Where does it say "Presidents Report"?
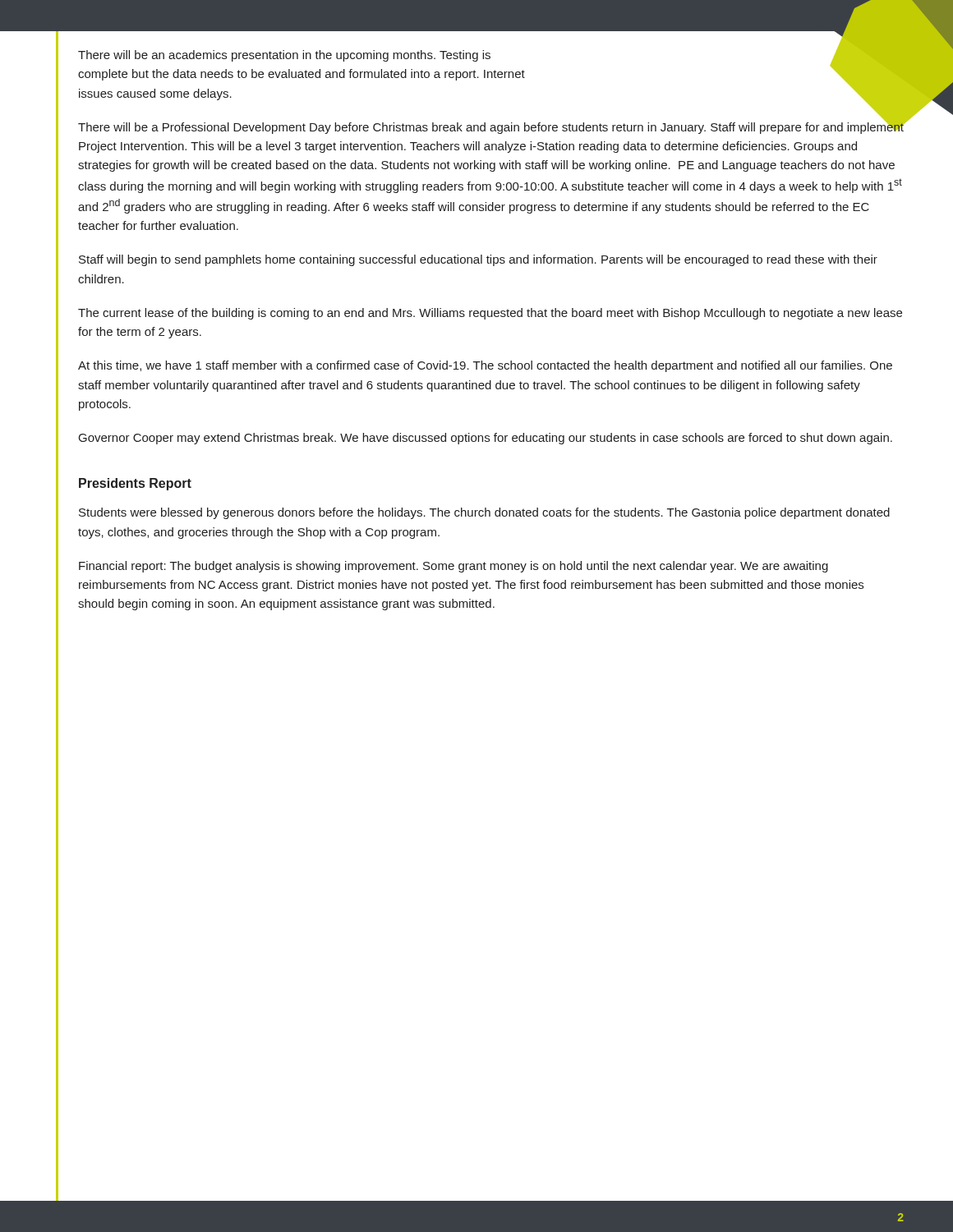 pyautogui.click(x=135, y=484)
